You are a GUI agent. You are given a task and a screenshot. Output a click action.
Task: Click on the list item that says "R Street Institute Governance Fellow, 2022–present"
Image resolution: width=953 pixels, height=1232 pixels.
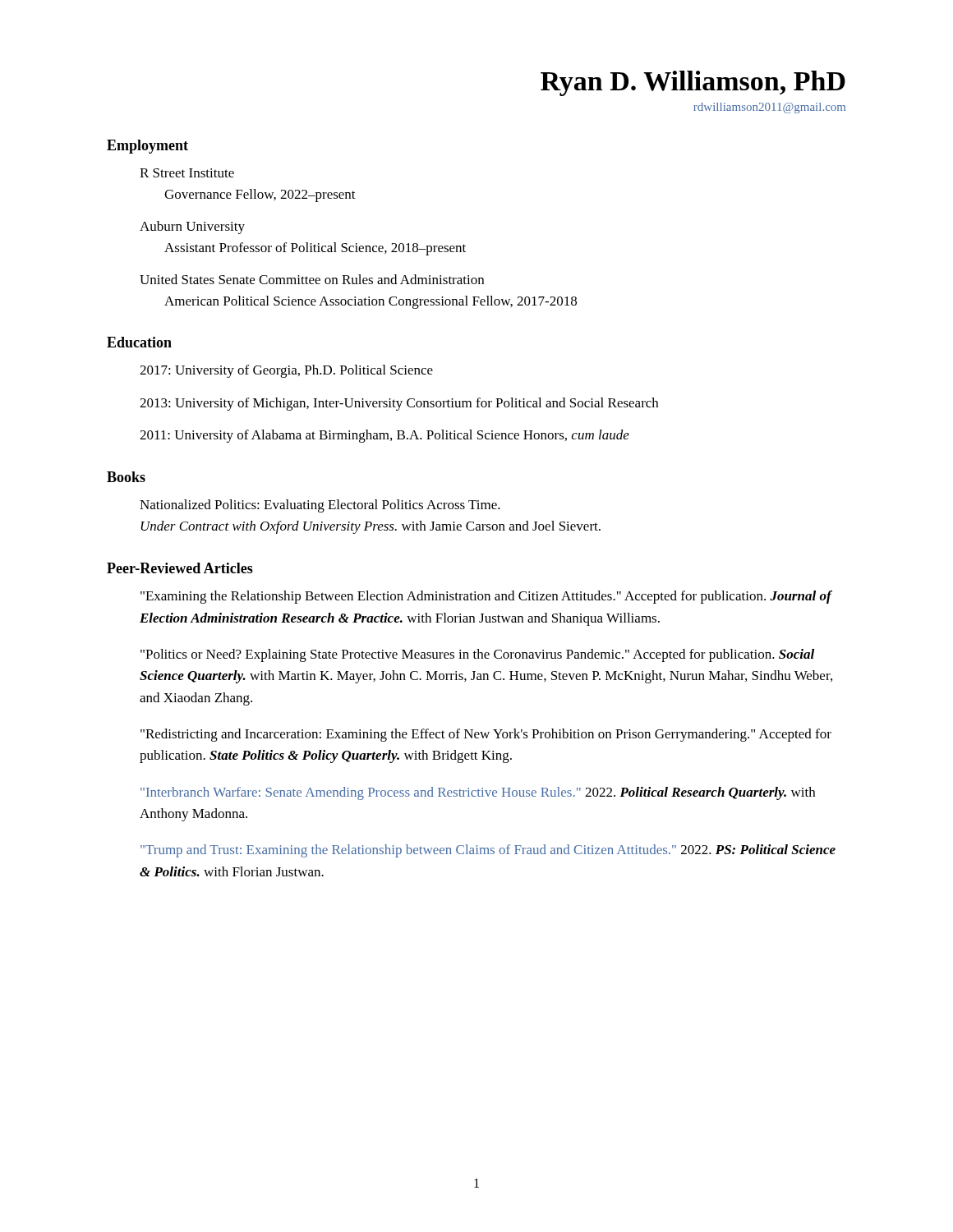[x=187, y=173]
